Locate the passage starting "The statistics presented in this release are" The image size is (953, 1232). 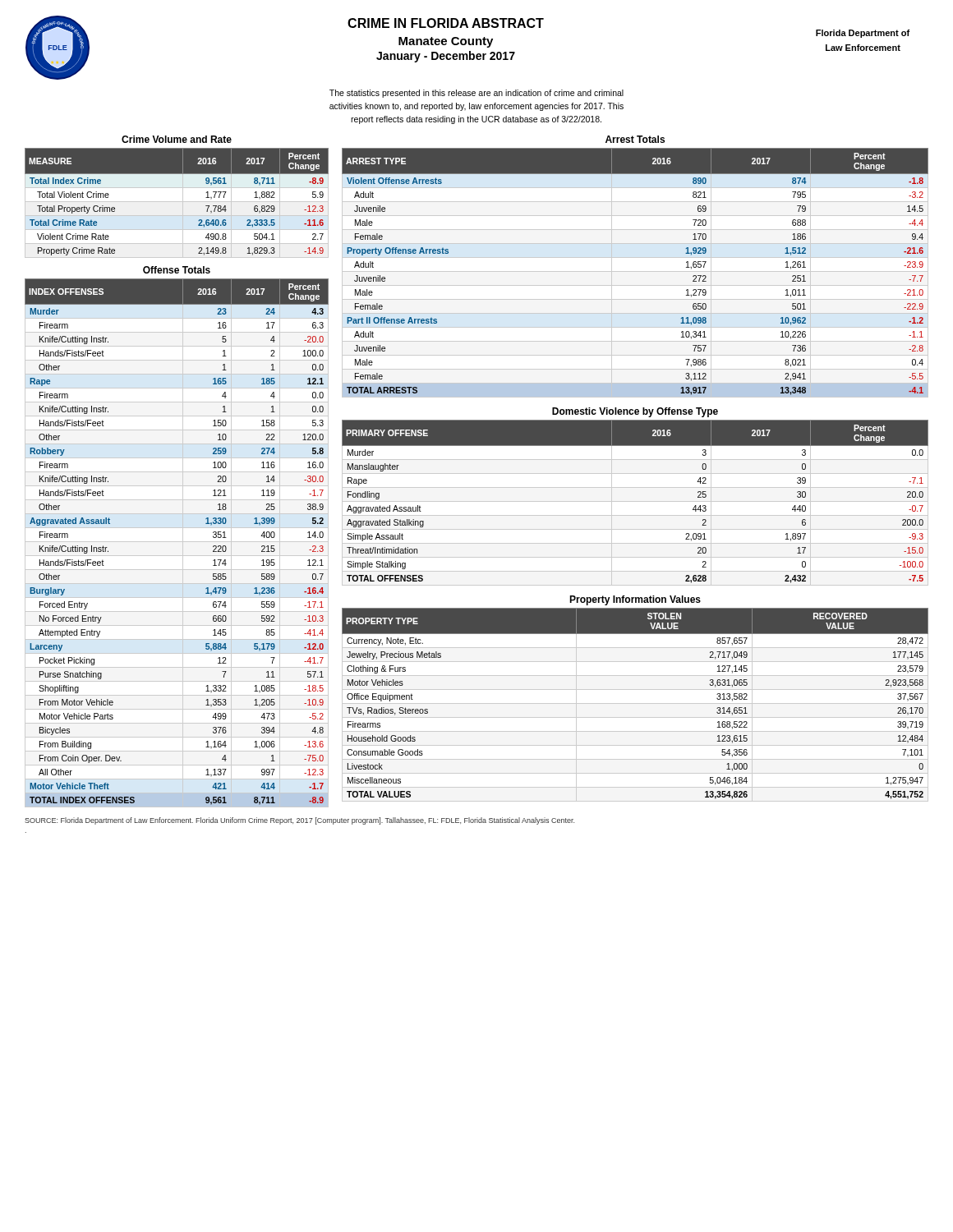click(x=476, y=106)
